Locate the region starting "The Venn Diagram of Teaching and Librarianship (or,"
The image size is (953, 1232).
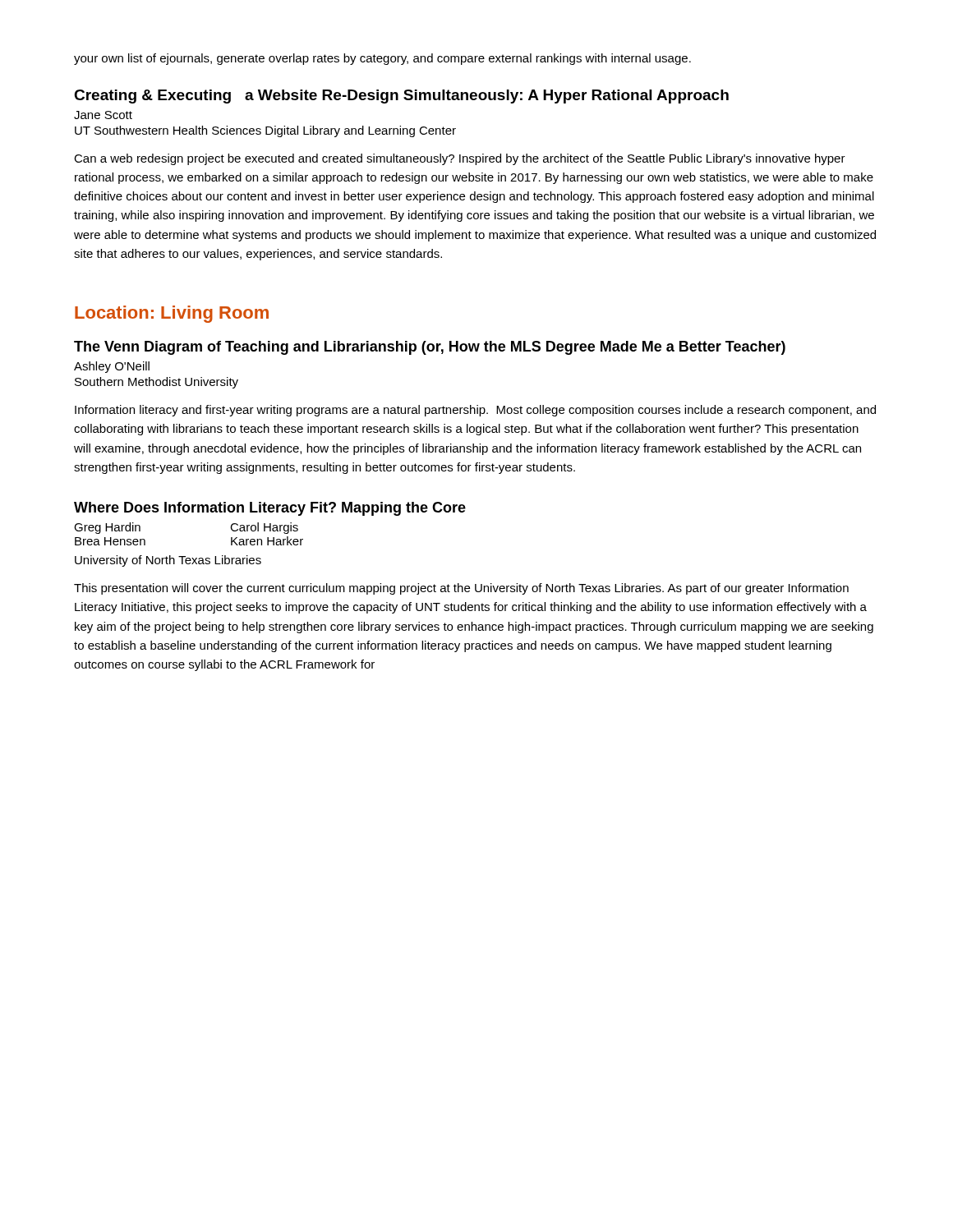[430, 347]
